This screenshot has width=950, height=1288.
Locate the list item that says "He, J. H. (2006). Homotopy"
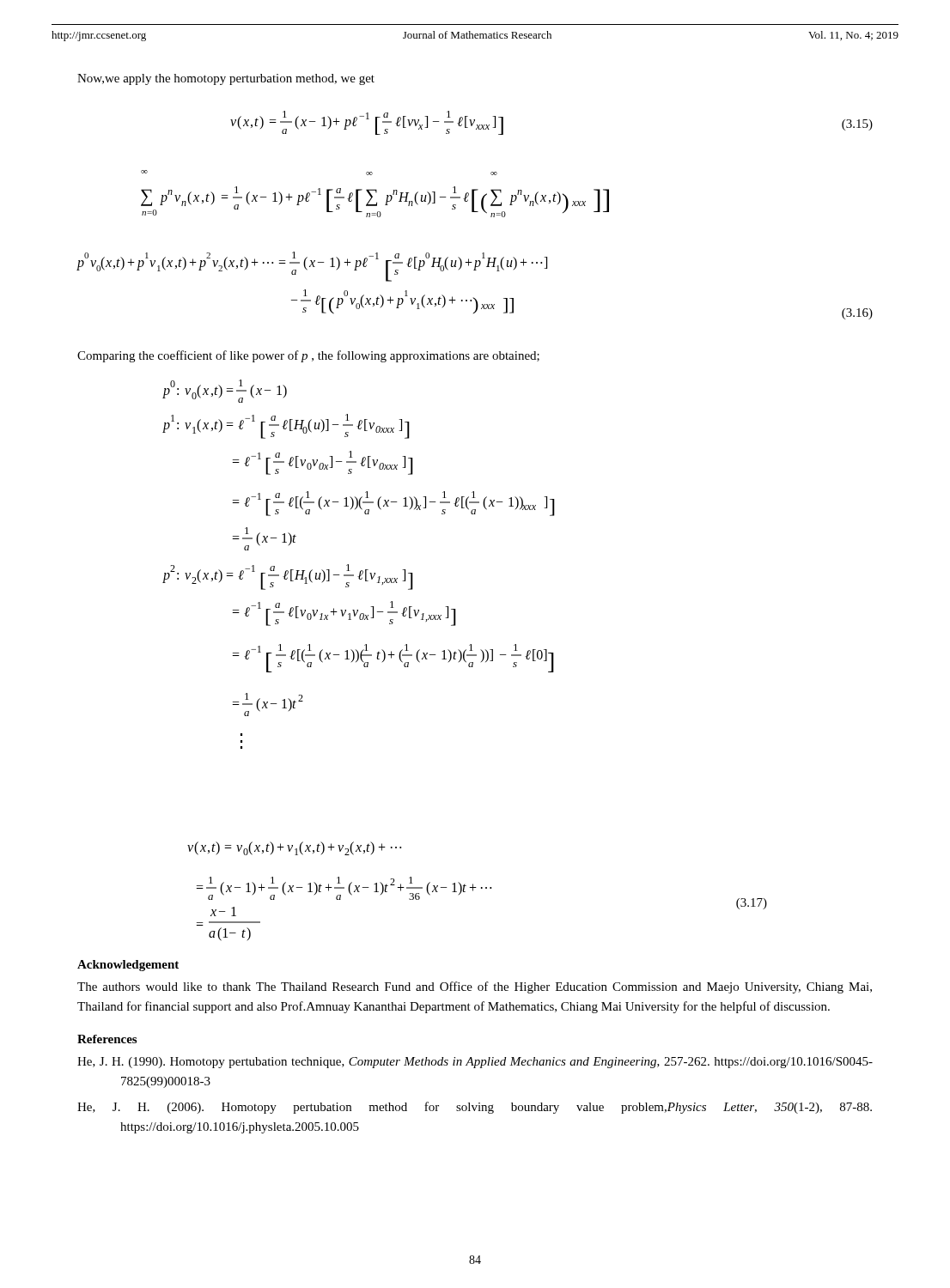[x=475, y=1116]
